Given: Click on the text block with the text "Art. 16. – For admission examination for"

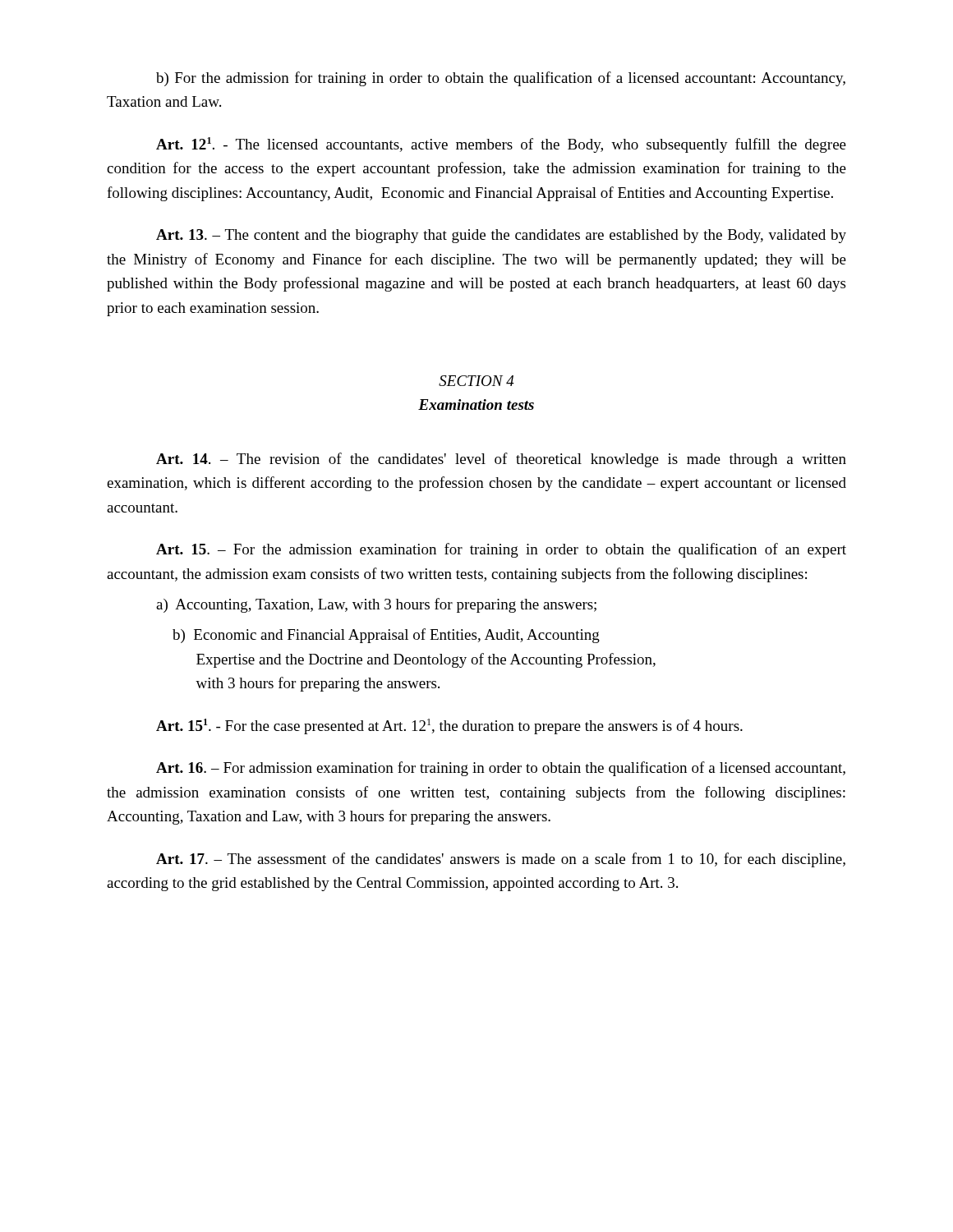Looking at the screenshot, I should 476,792.
